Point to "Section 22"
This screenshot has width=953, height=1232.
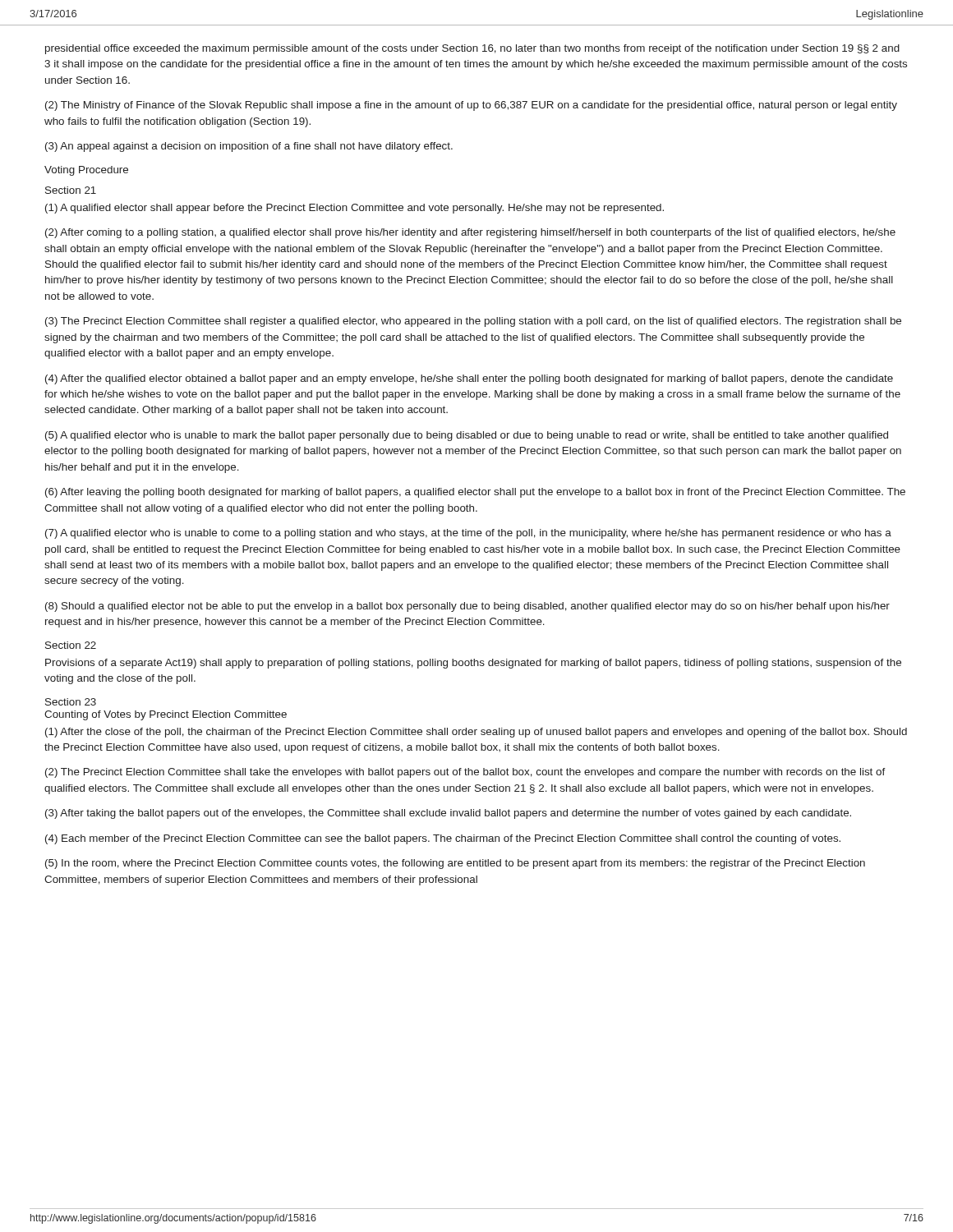tap(70, 645)
